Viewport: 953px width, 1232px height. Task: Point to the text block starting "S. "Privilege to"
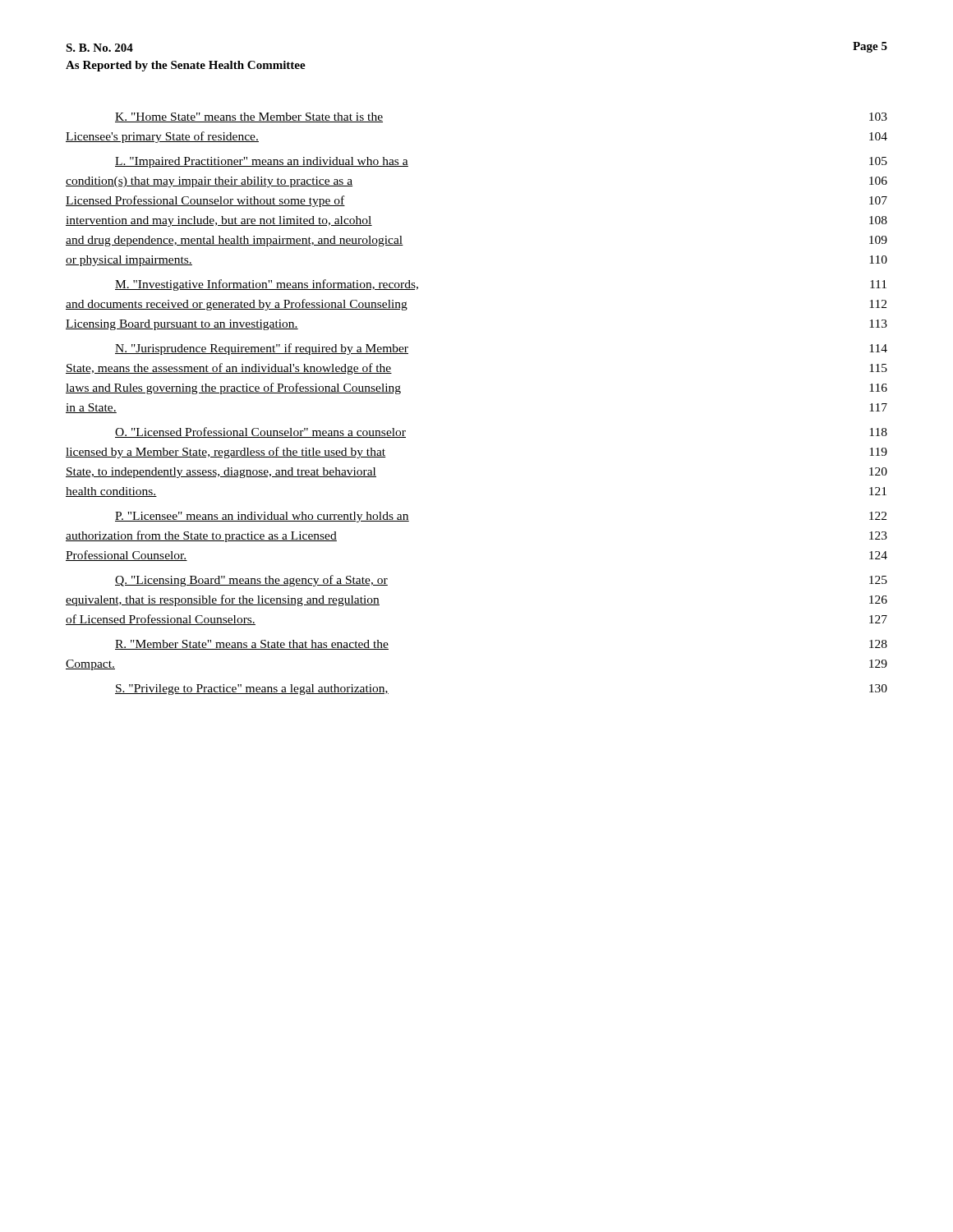click(250, 690)
